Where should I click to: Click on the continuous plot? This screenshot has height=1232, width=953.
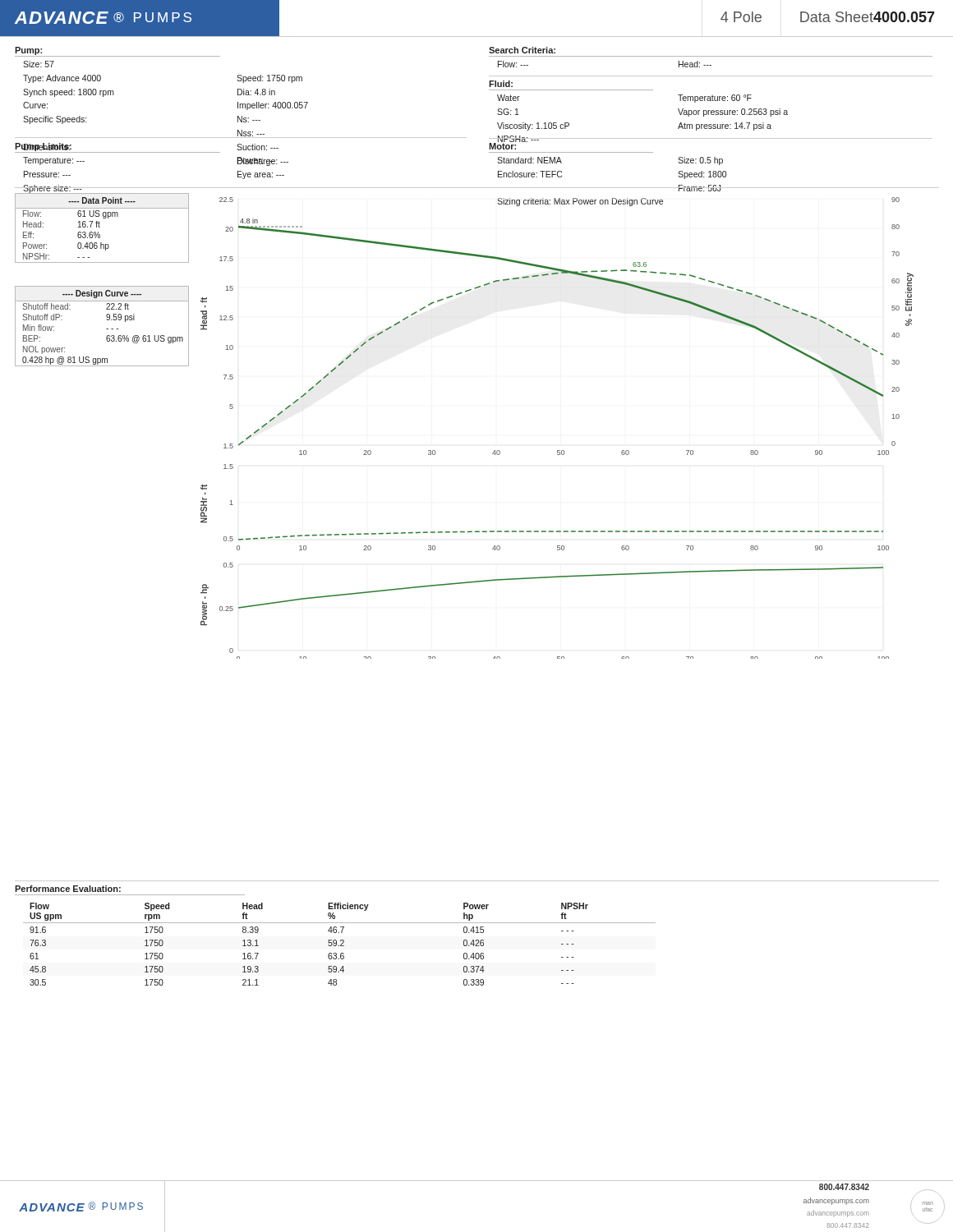(x=559, y=425)
